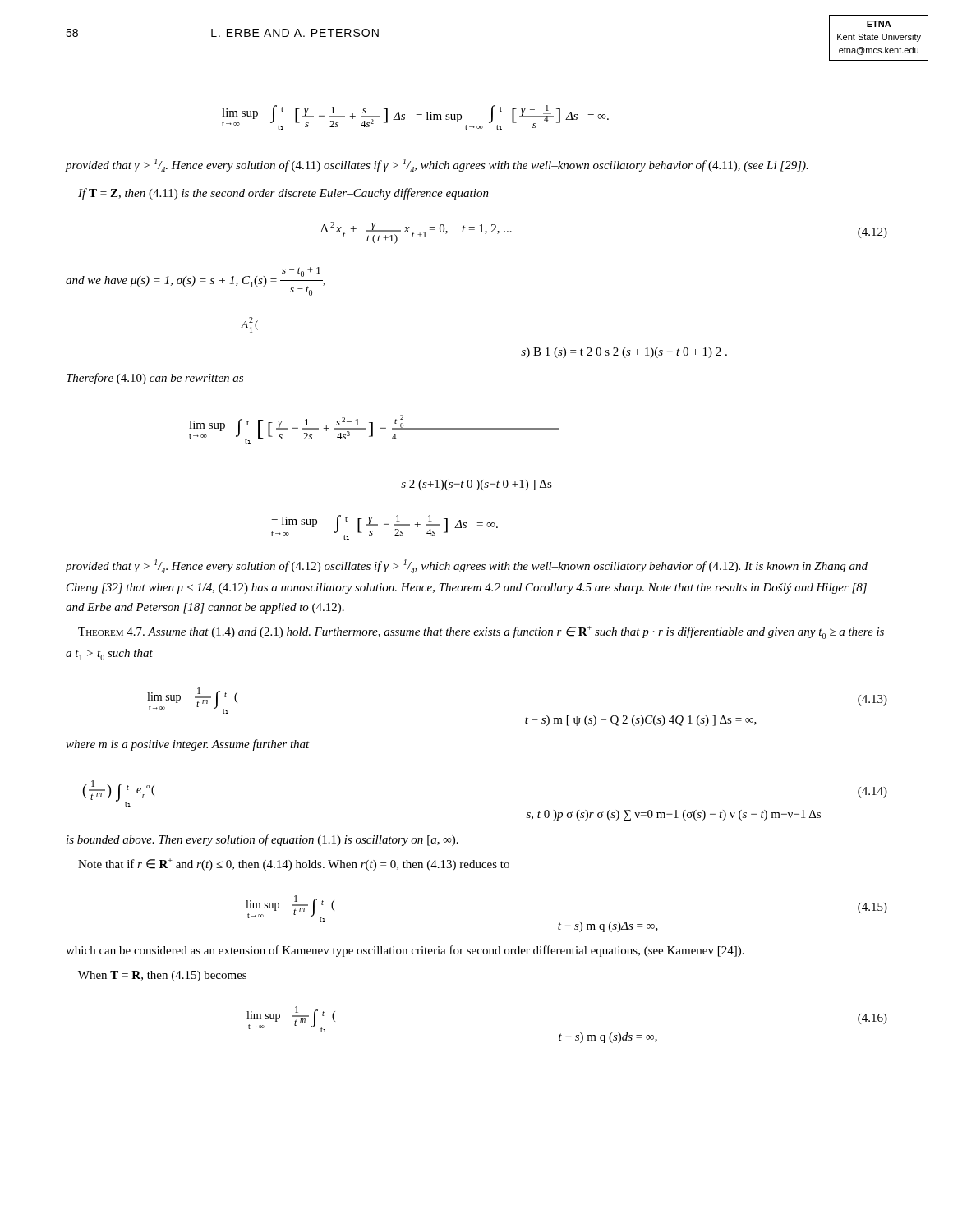Select the text block with the text "and we have μ(s) = 1,"

[196, 281]
